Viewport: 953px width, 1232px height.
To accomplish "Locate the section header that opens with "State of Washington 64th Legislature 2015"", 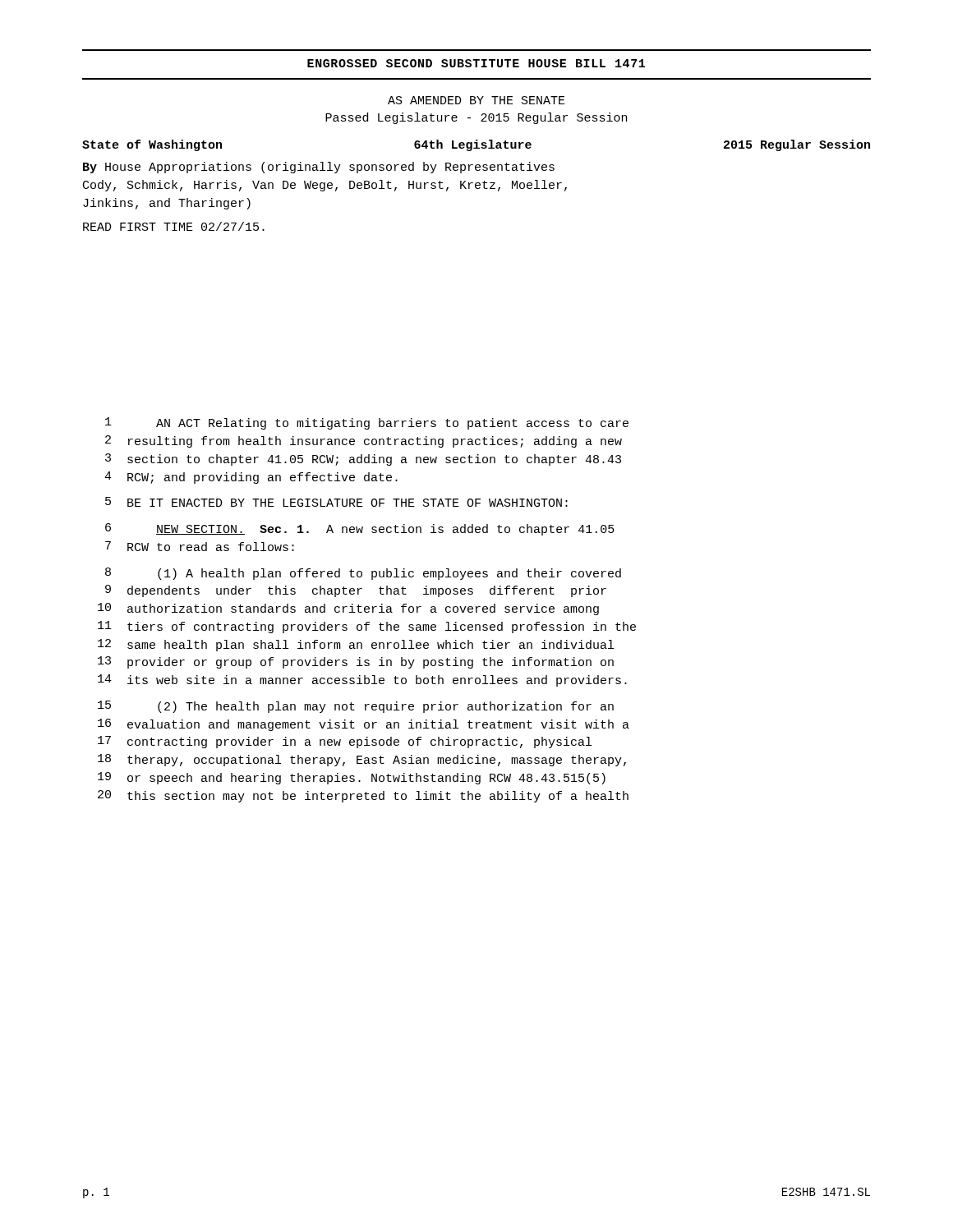I will (476, 146).
